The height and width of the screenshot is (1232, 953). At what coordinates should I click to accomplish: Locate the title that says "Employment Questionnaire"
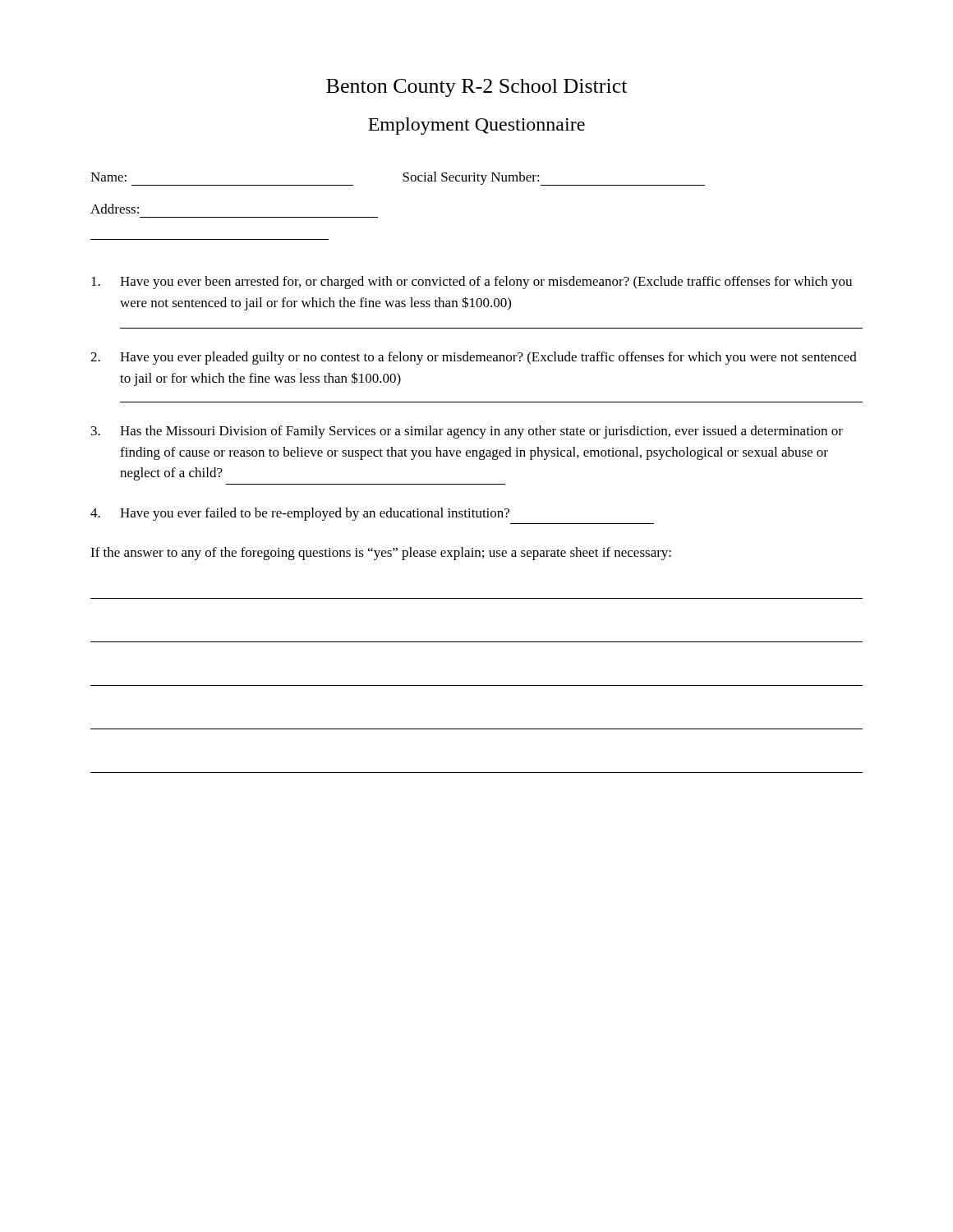(x=476, y=124)
